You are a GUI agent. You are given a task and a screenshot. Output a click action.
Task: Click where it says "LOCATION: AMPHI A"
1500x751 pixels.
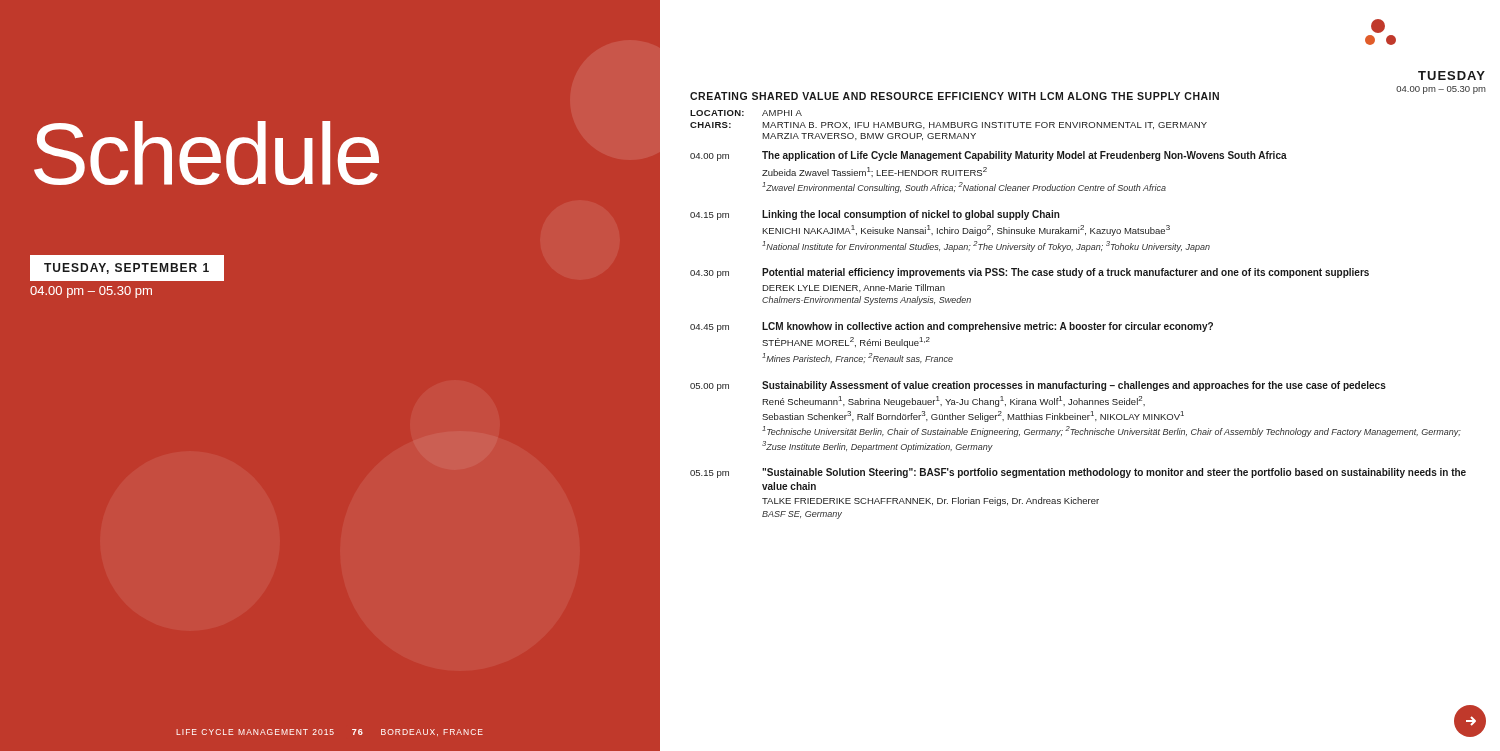click(x=1085, y=112)
